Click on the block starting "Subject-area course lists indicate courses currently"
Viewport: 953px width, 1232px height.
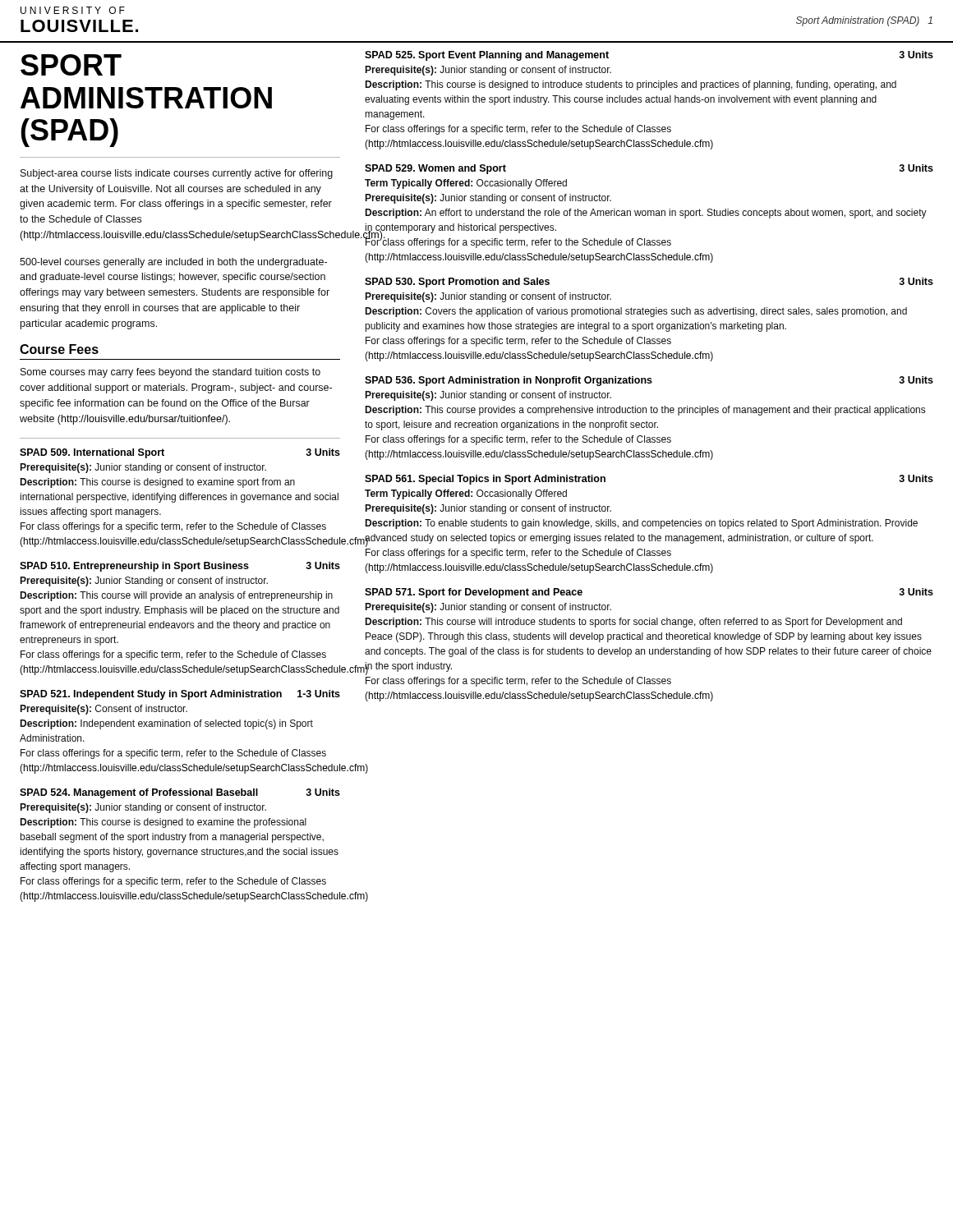(180, 204)
